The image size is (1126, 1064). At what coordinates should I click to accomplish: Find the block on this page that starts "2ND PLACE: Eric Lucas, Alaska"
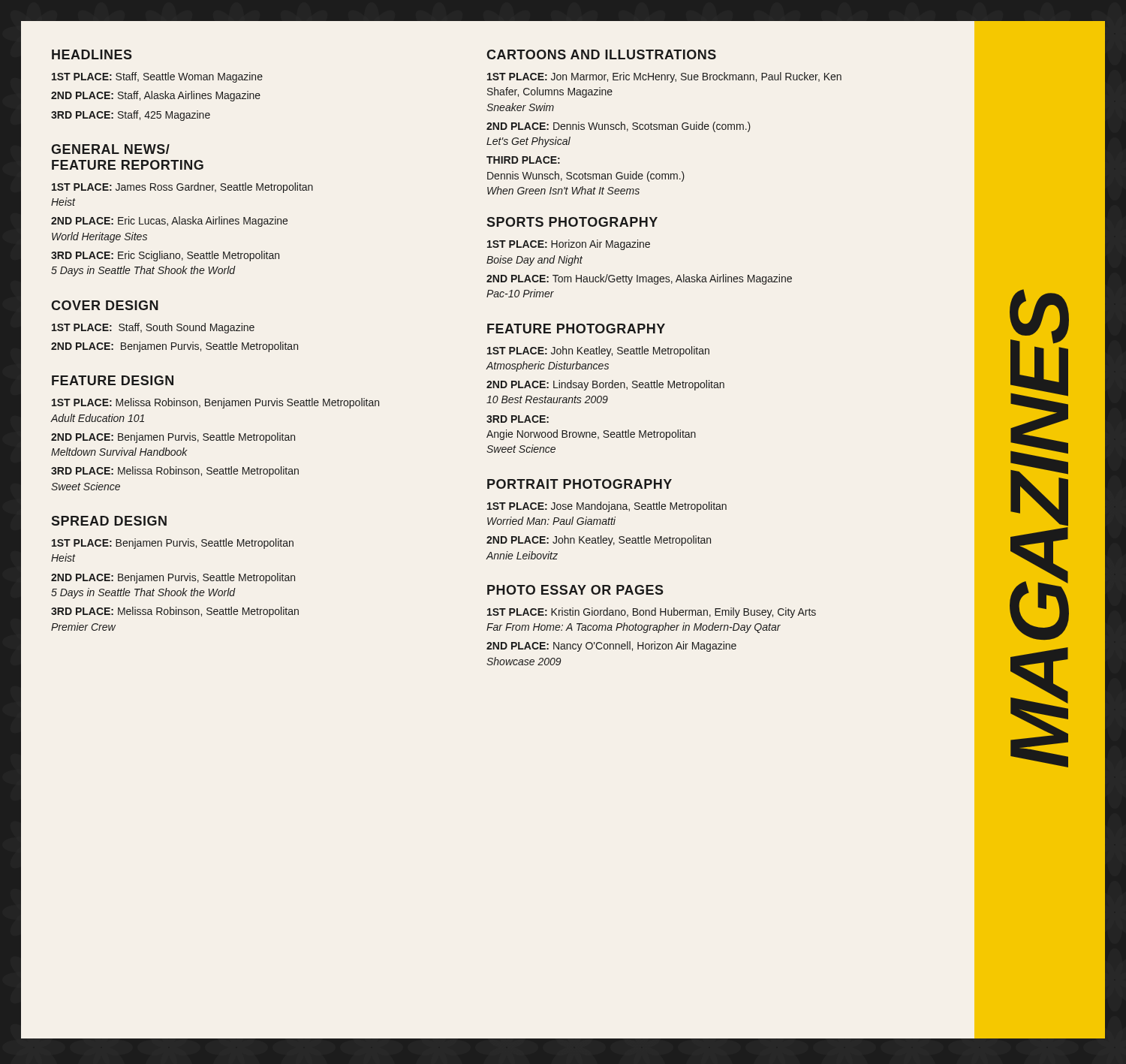[x=170, y=229]
